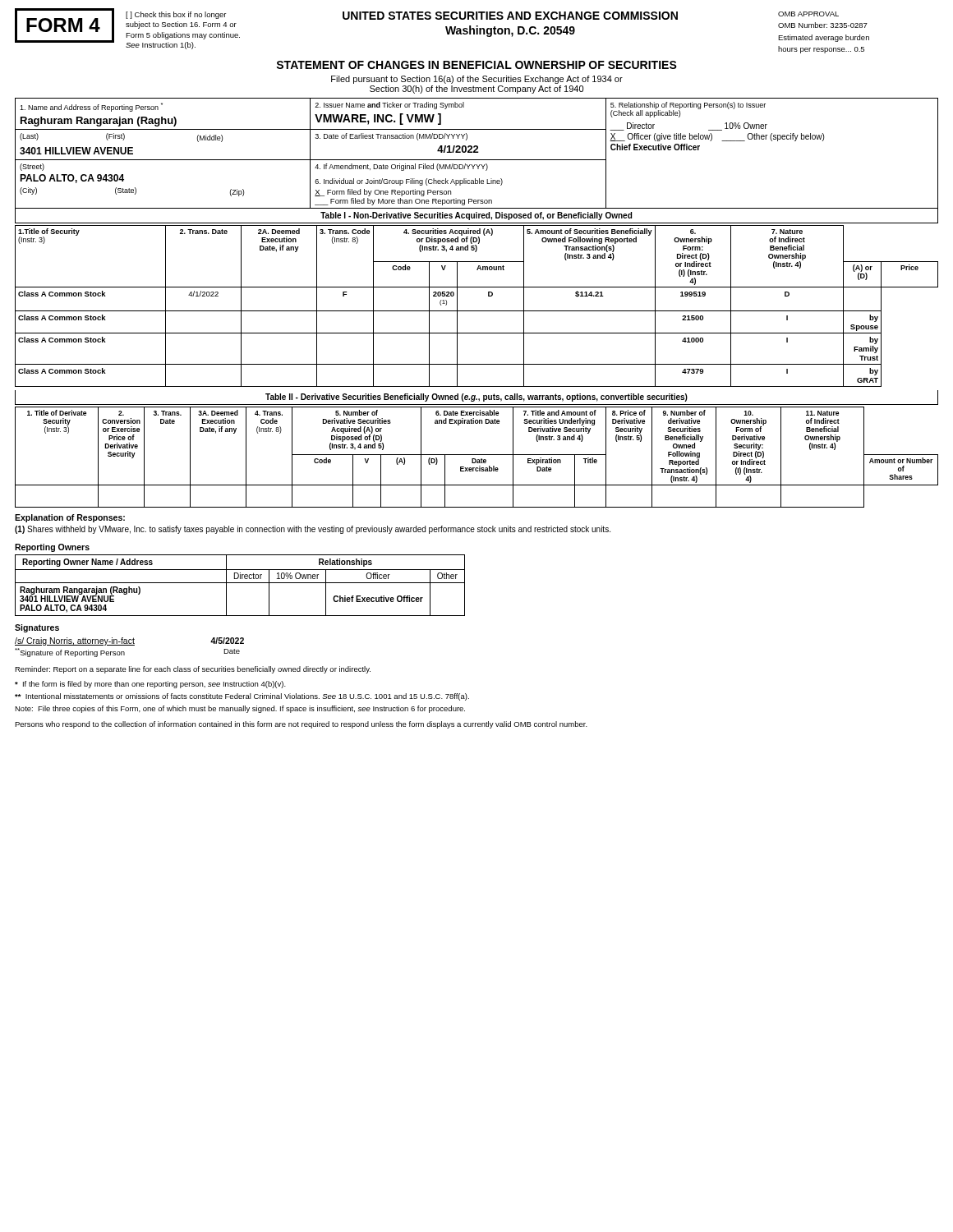Select the text that reads "Signature of Reporting Person Date"

click(127, 652)
